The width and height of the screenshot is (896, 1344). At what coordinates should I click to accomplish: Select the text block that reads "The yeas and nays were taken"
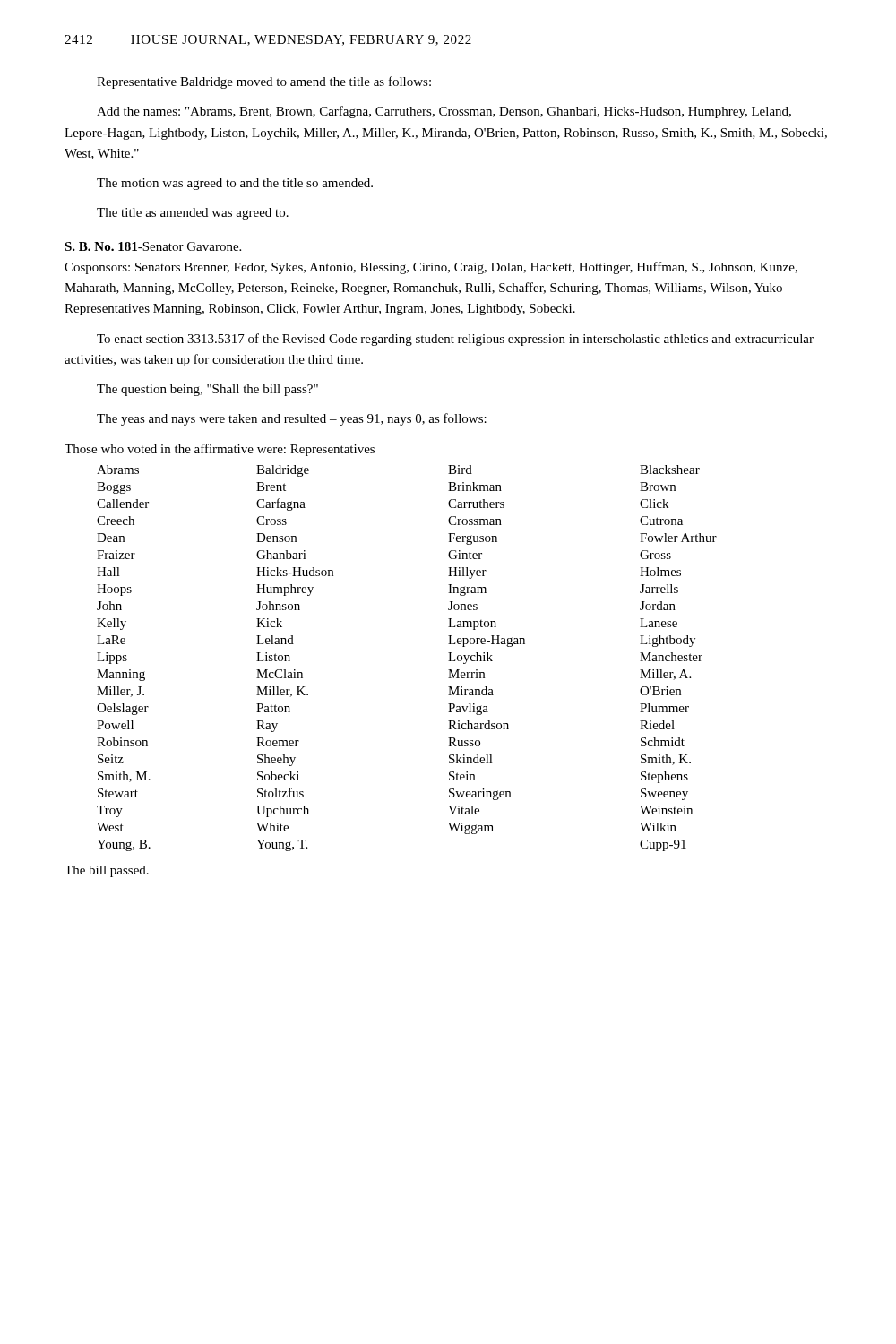pos(292,419)
